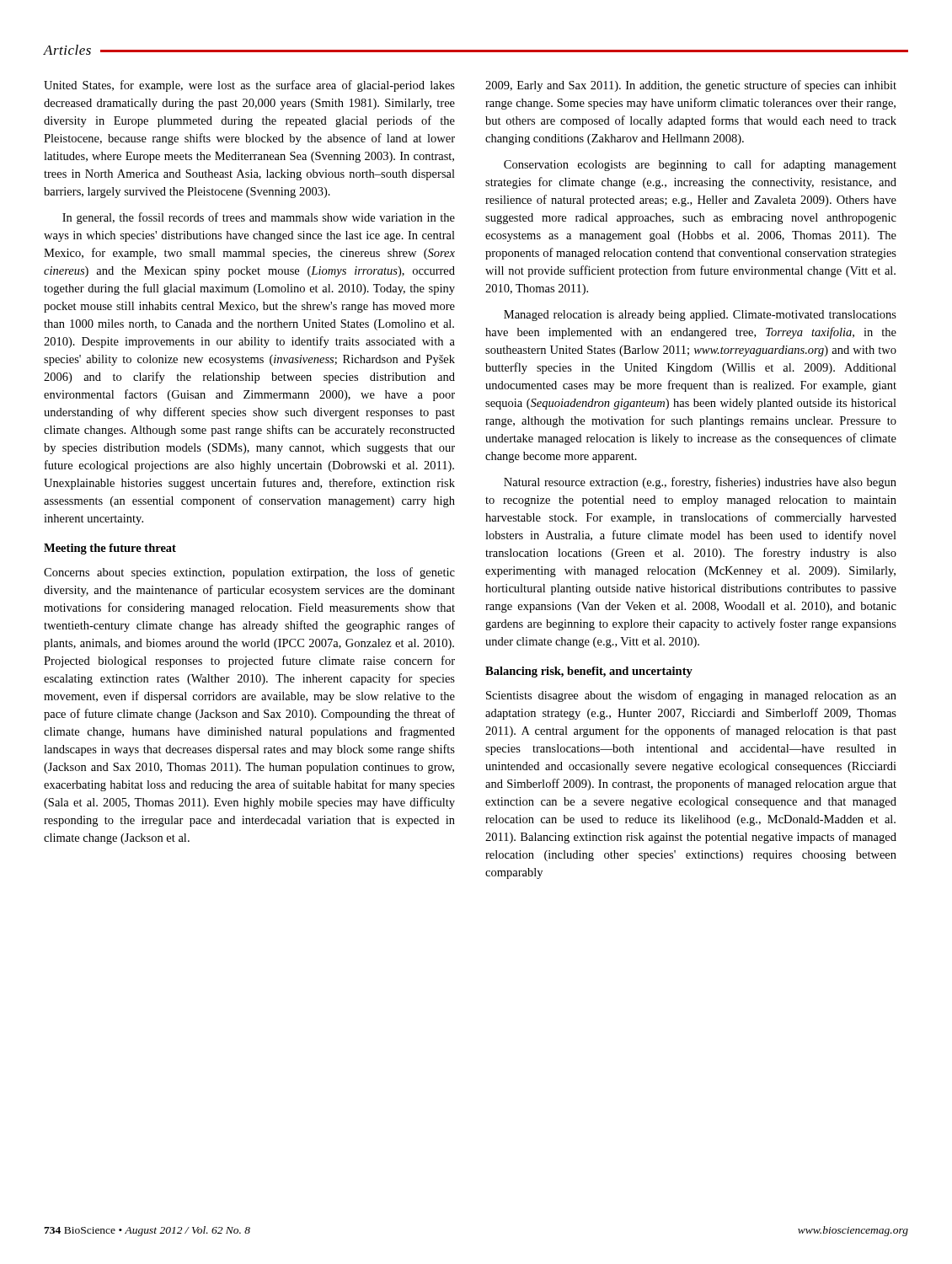Viewport: 952px width, 1264px height.
Task: Point to the passage starting "Meeting the future threat"
Action: tap(110, 549)
